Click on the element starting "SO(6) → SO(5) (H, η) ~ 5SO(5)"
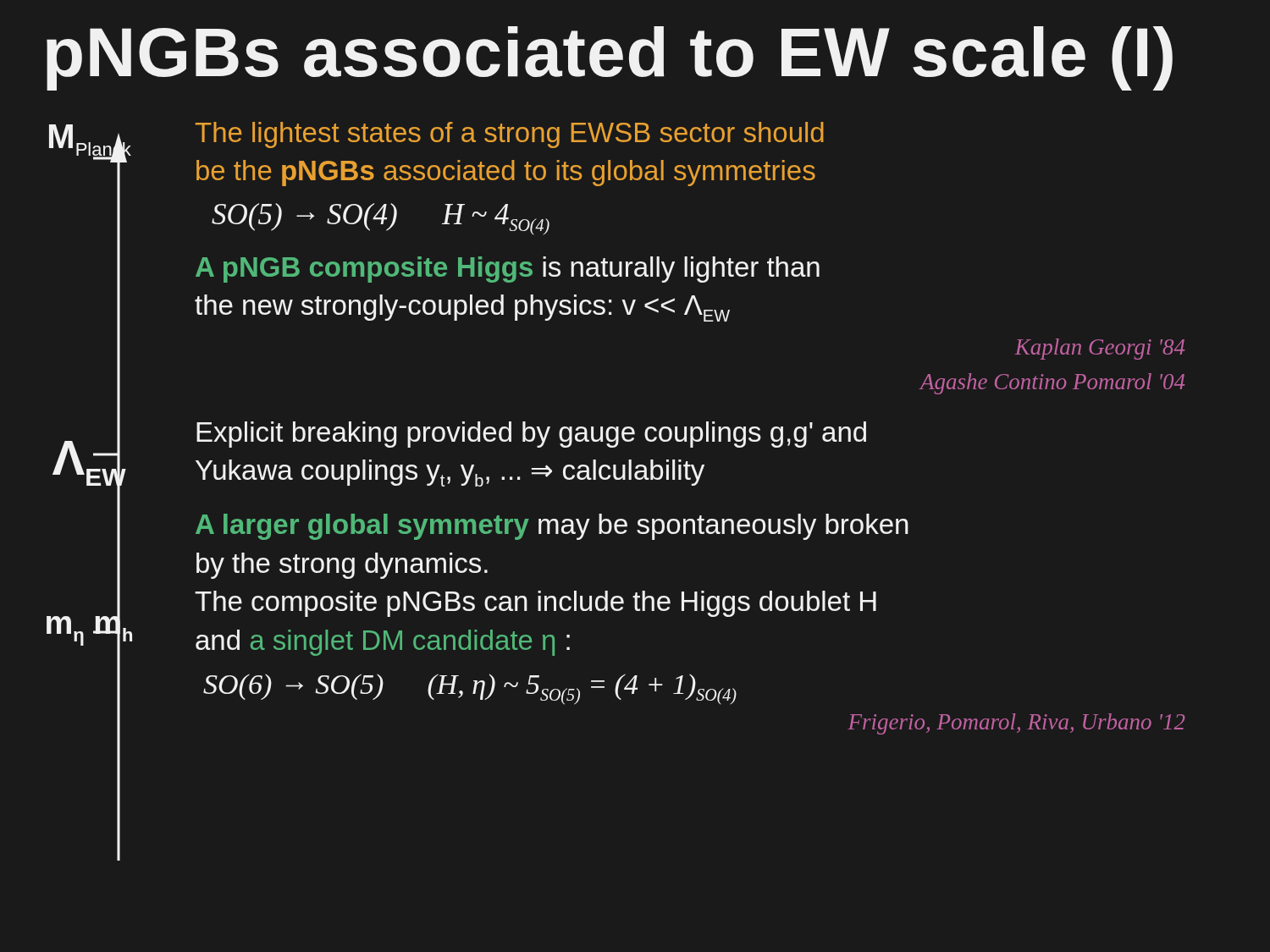This screenshot has height=952, width=1270. coord(470,686)
